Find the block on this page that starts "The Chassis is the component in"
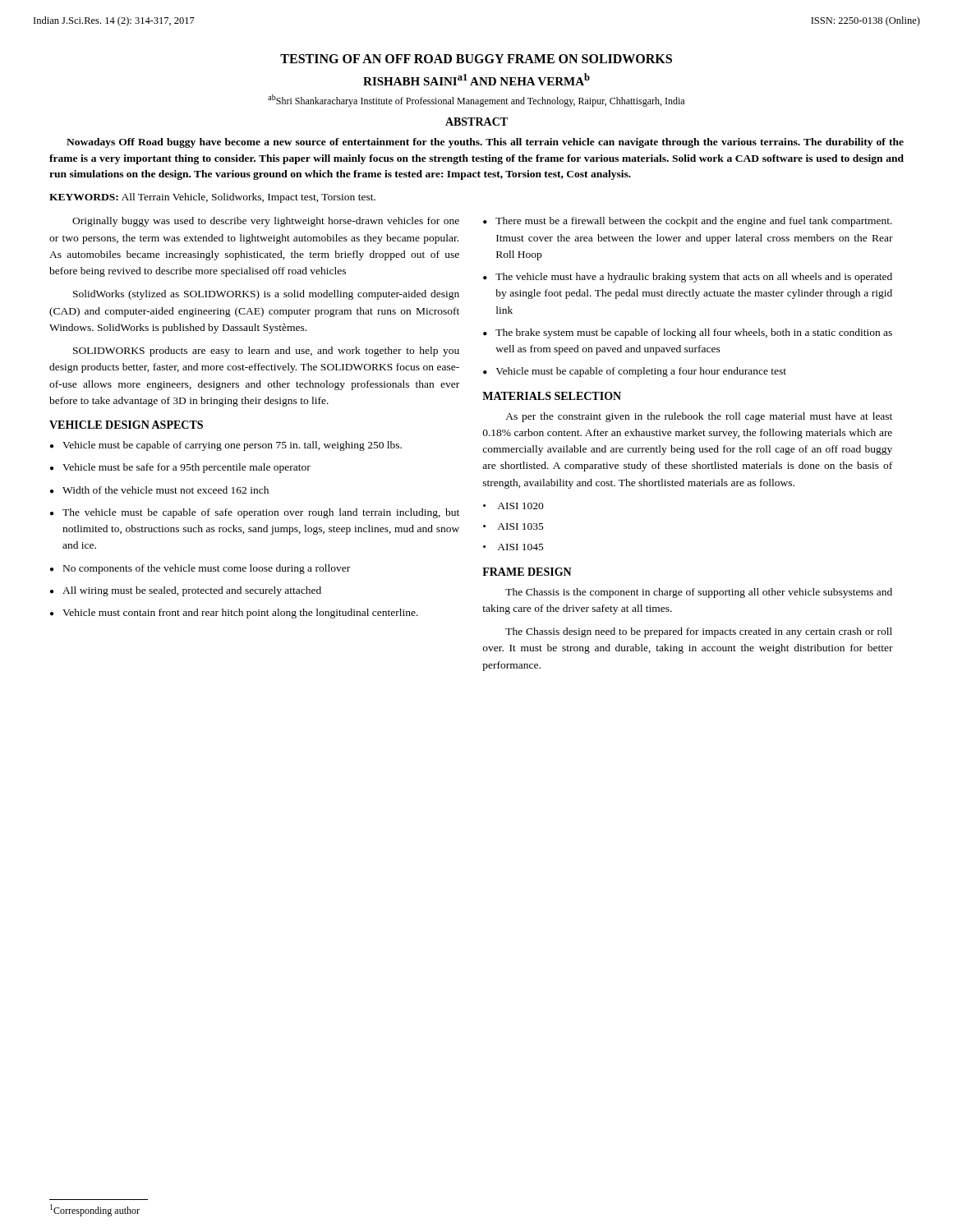The width and height of the screenshot is (953, 1232). (687, 600)
